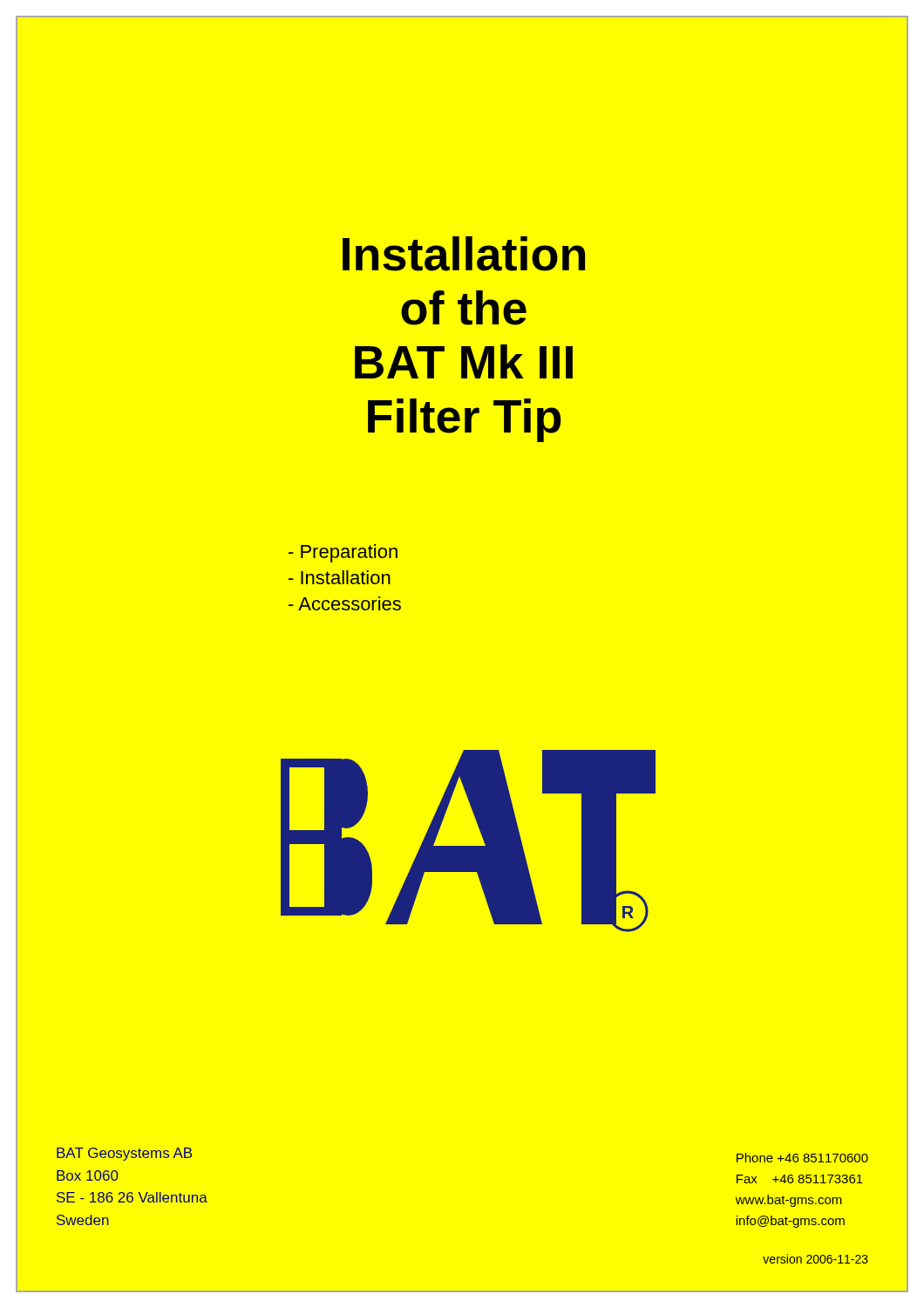This screenshot has width=924, height=1308.
Task: Point to the passage starting "Installationof theBAT Mk IIIFilter Tip"
Action: [x=464, y=335]
